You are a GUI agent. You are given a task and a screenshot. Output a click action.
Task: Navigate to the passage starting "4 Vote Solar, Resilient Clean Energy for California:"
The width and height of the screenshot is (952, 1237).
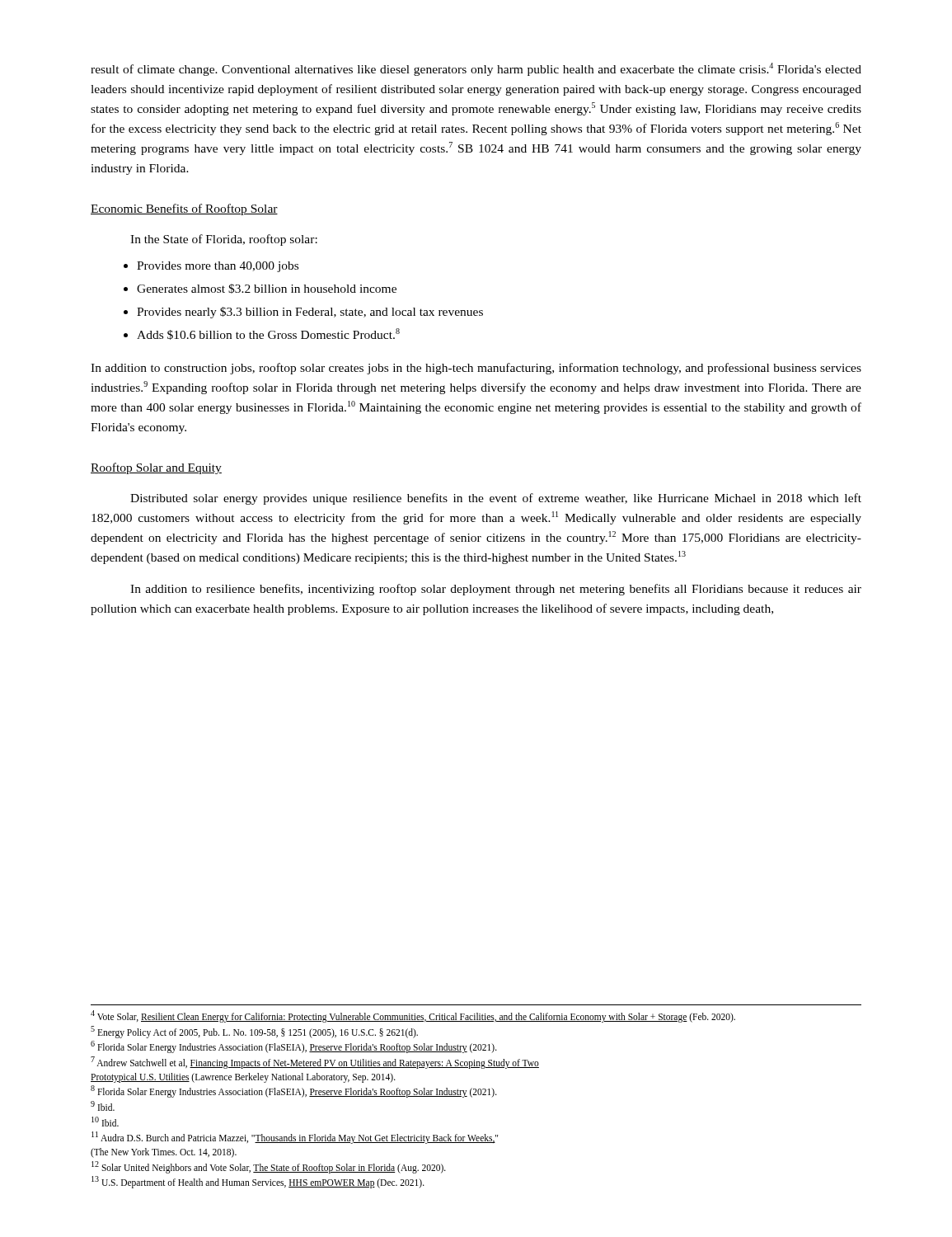413,1016
